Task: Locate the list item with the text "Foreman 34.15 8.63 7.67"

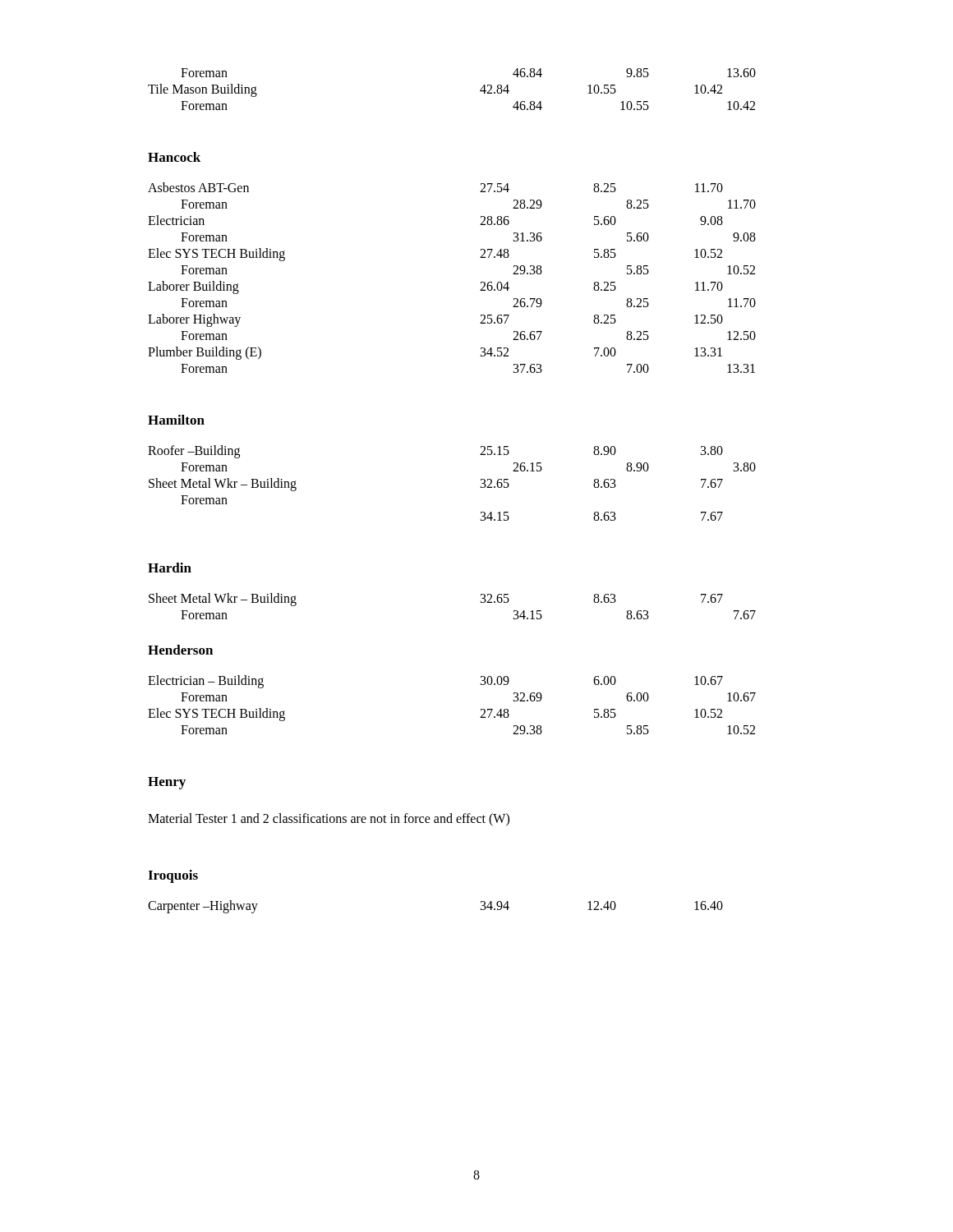Action: point(207,615)
